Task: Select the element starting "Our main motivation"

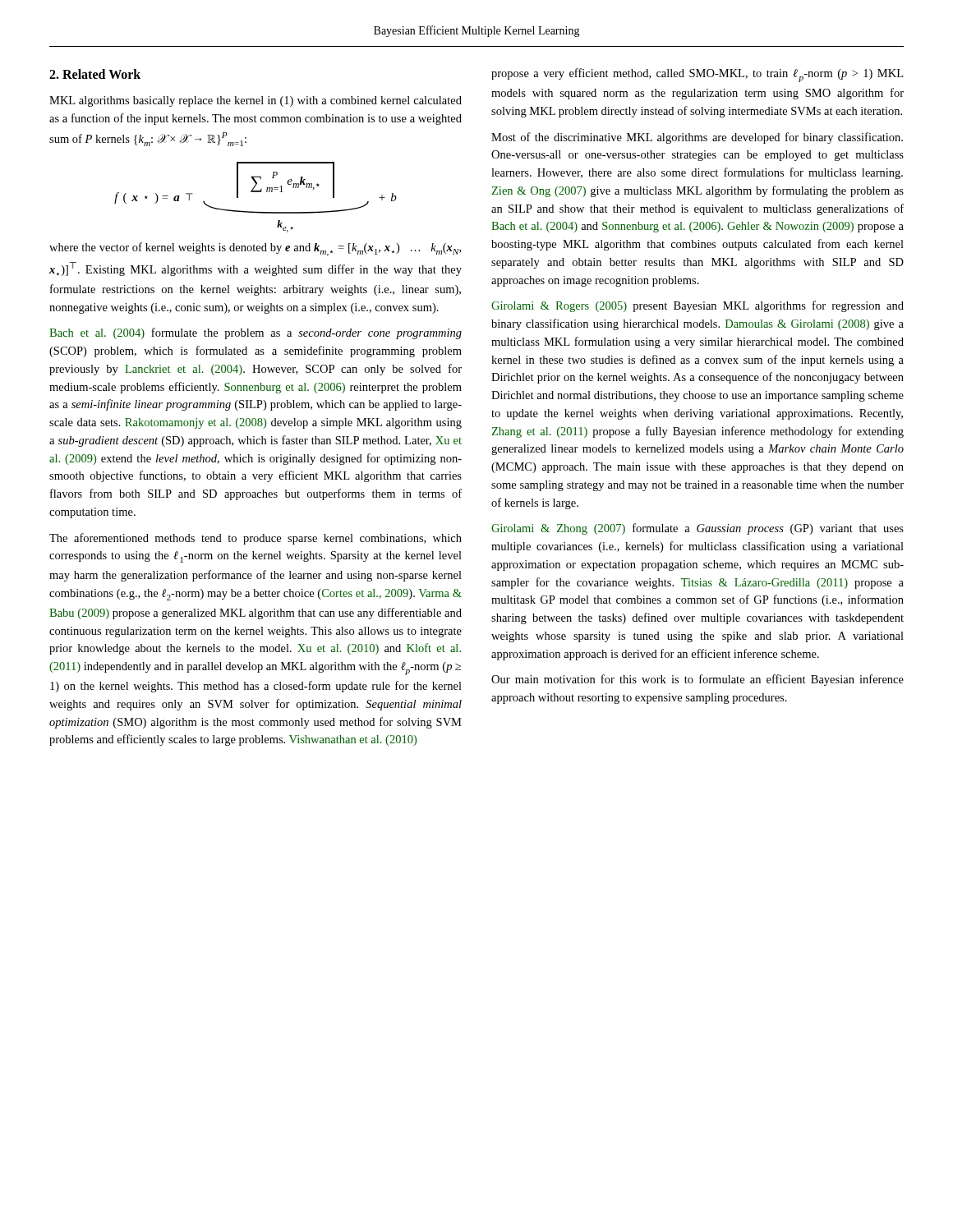Action: (698, 689)
